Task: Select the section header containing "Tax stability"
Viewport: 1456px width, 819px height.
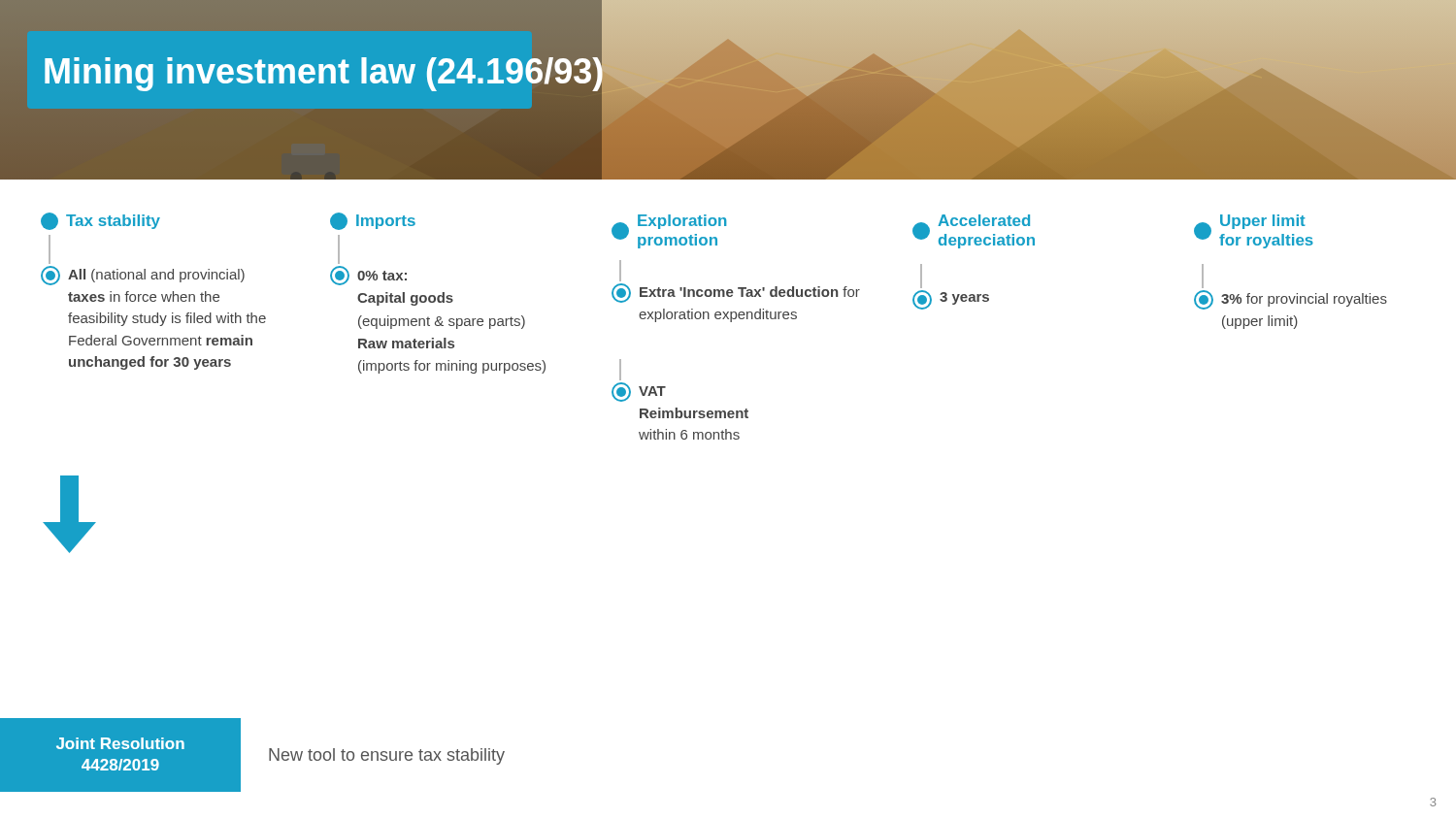Action: click(100, 221)
